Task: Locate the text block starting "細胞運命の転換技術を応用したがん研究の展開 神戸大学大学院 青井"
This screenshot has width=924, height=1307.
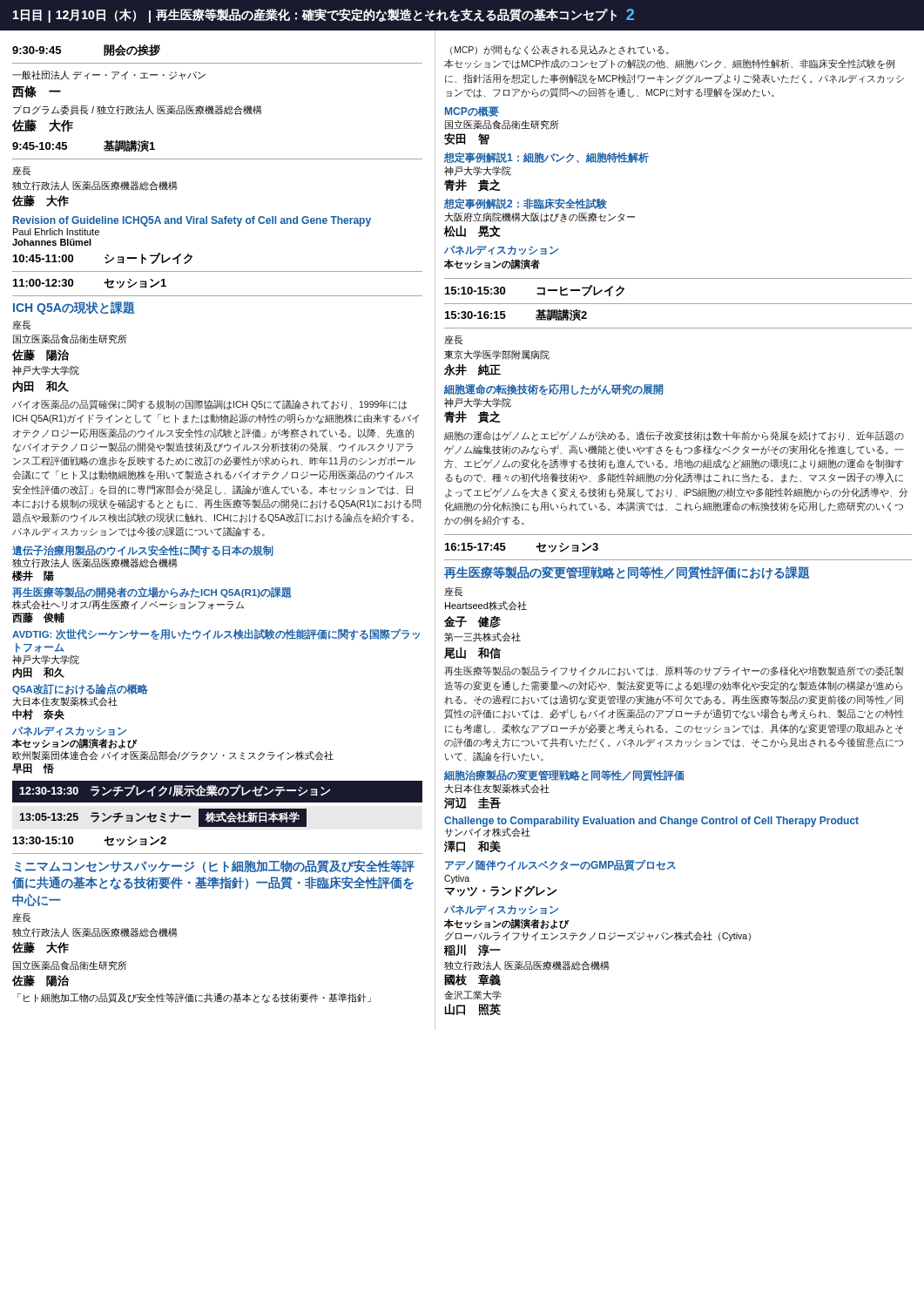Action: [553, 389]
